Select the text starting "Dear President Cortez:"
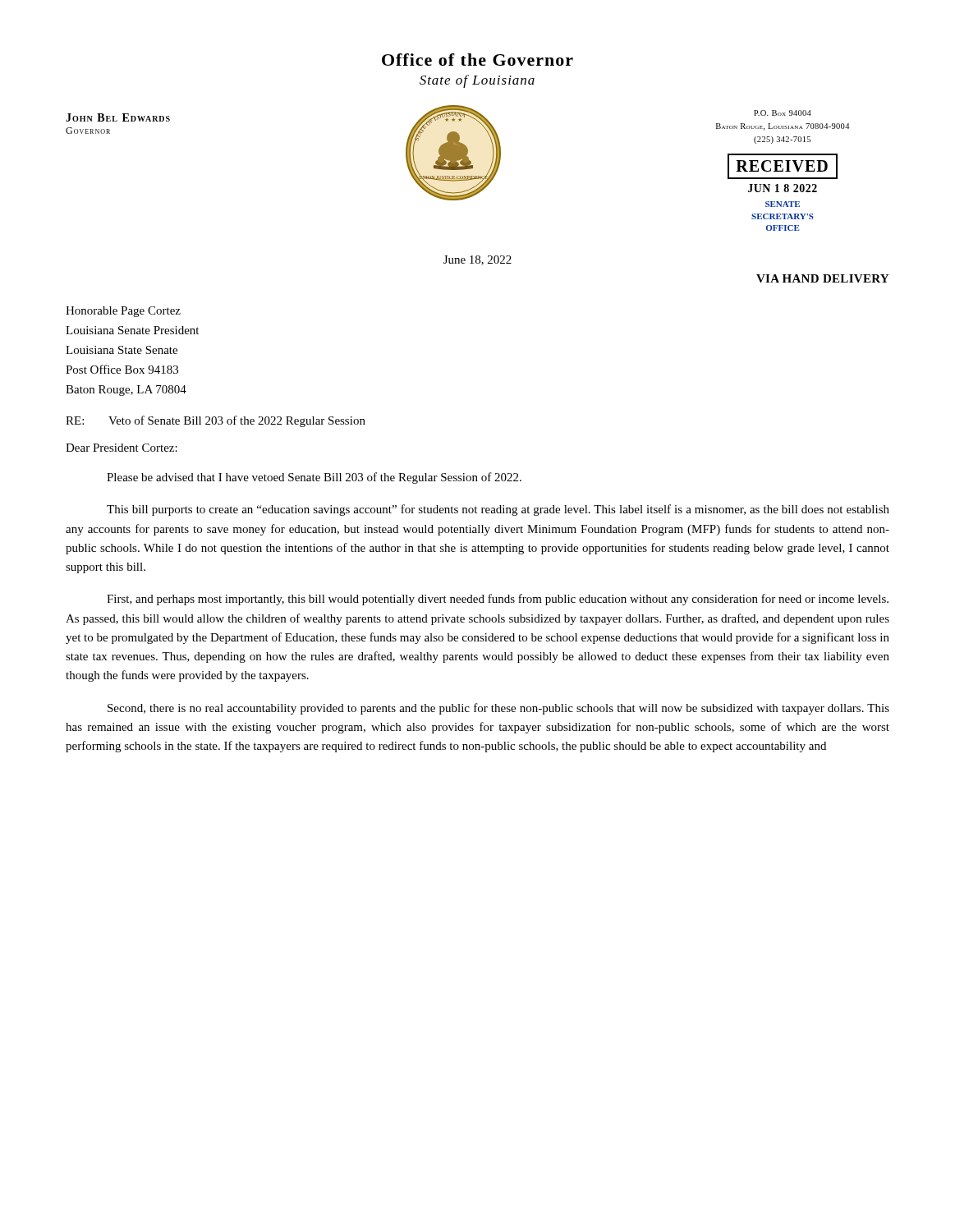 pyautogui.click(x=122, y=448)
